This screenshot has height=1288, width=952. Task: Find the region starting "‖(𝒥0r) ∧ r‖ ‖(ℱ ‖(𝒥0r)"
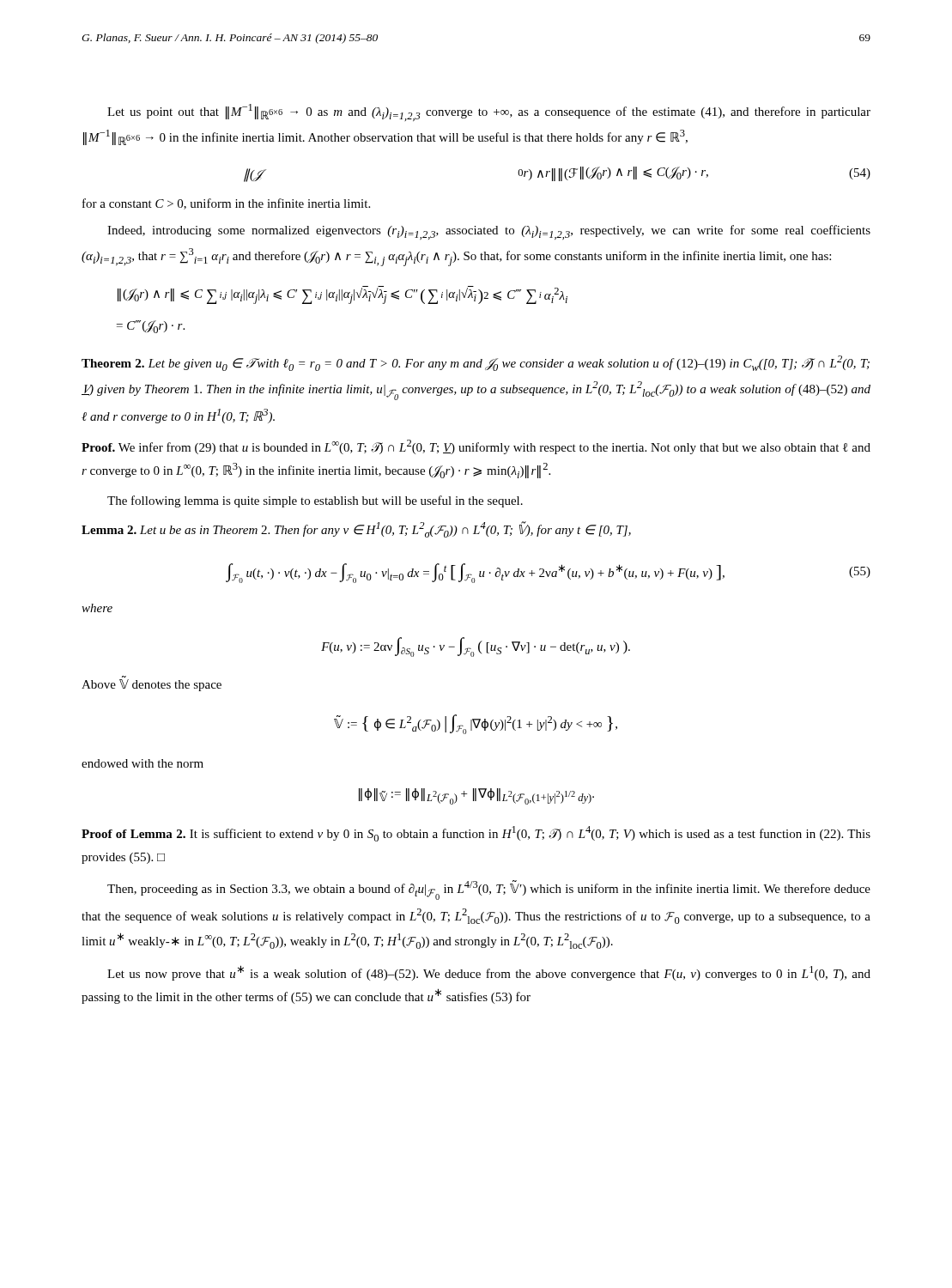click(x=557, y=173)
